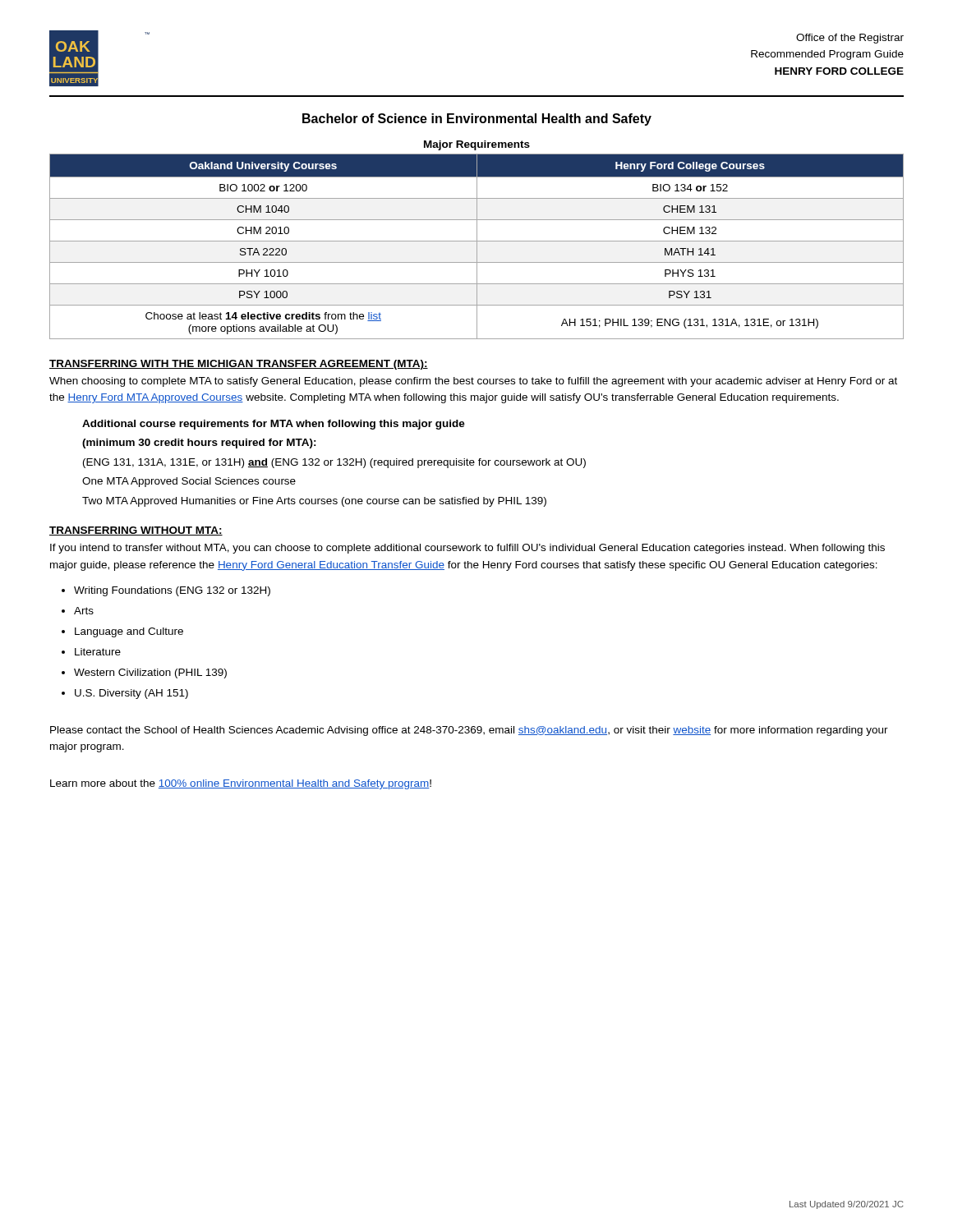Navigate to the passage starting "Please contact the School of Health Sciences Academic"
The height and width of the screenshot is (1232, 953).
click(x=468, y=738)
